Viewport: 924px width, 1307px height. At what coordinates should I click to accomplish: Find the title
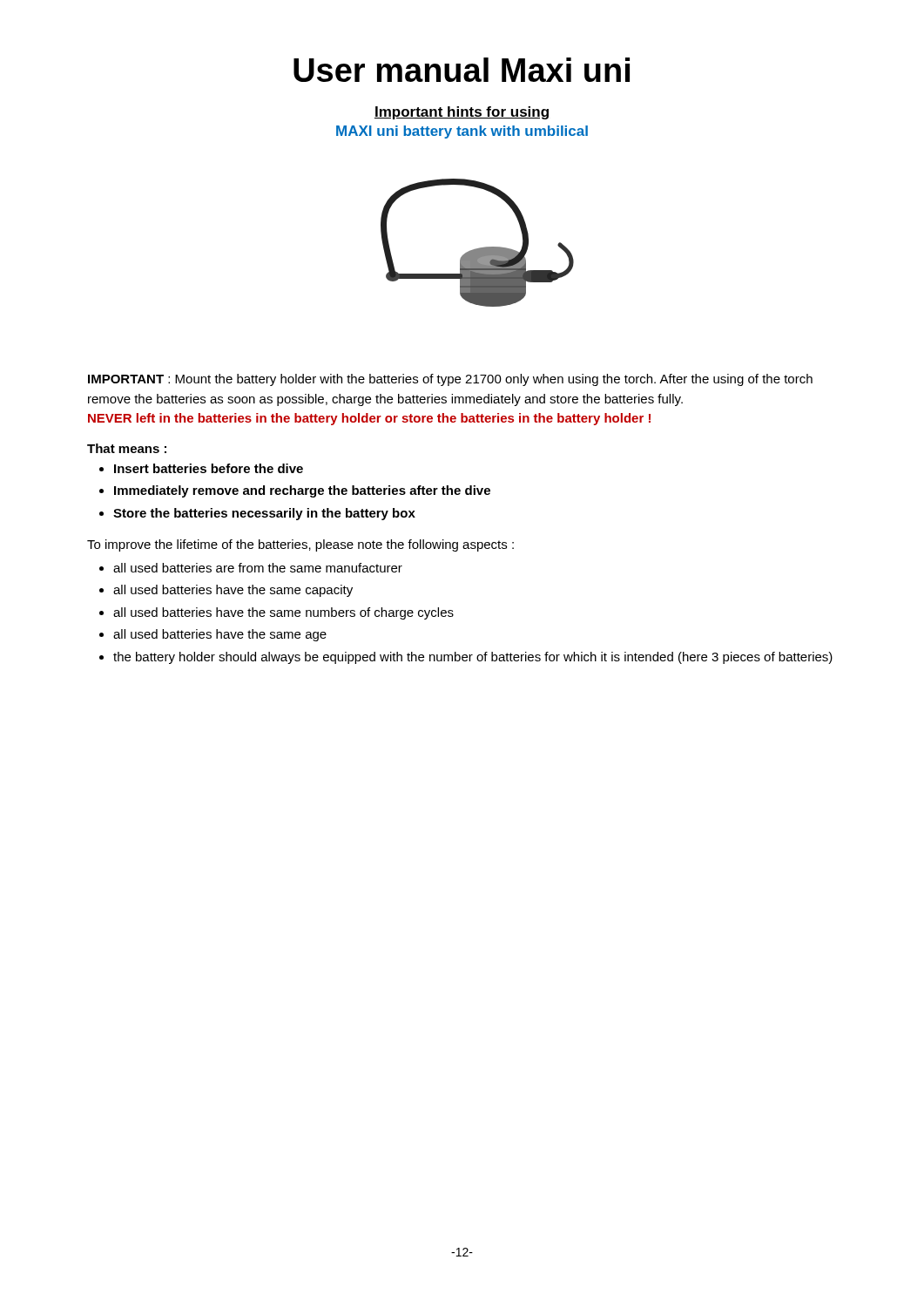(x=462, y=71)
